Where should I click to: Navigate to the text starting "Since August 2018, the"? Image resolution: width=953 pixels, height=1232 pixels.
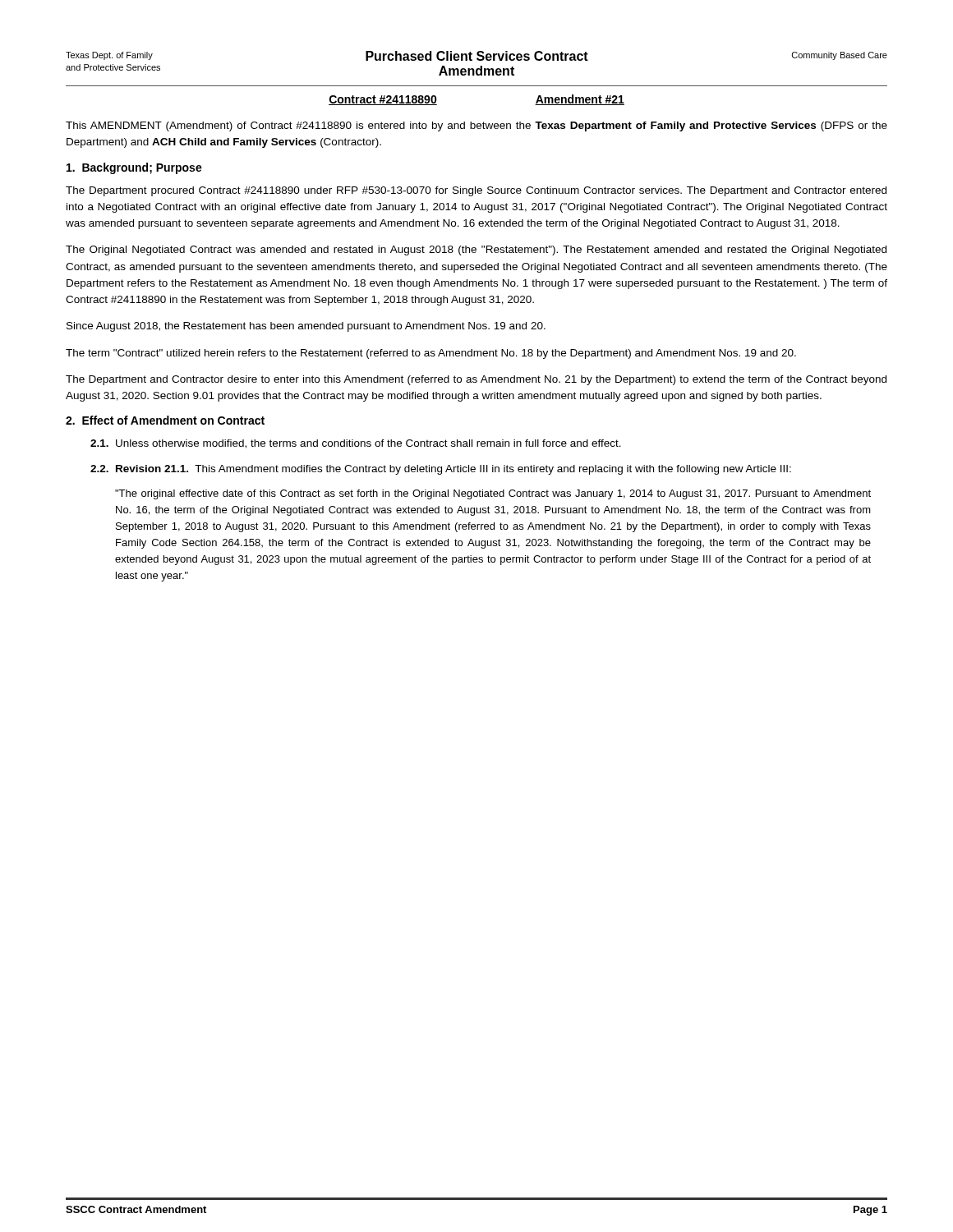(306, 326)
